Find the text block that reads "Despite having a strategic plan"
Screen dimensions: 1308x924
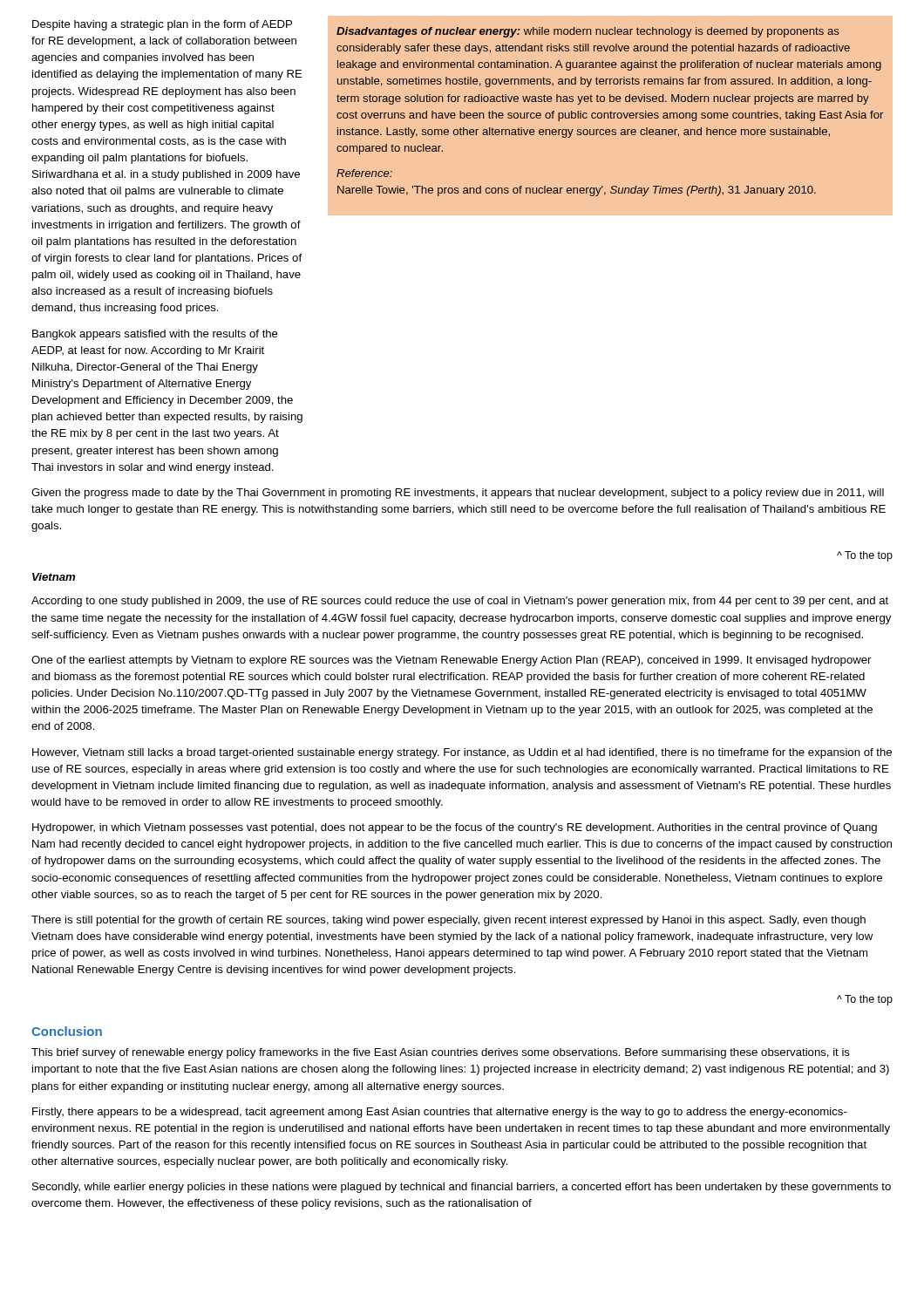167,245
